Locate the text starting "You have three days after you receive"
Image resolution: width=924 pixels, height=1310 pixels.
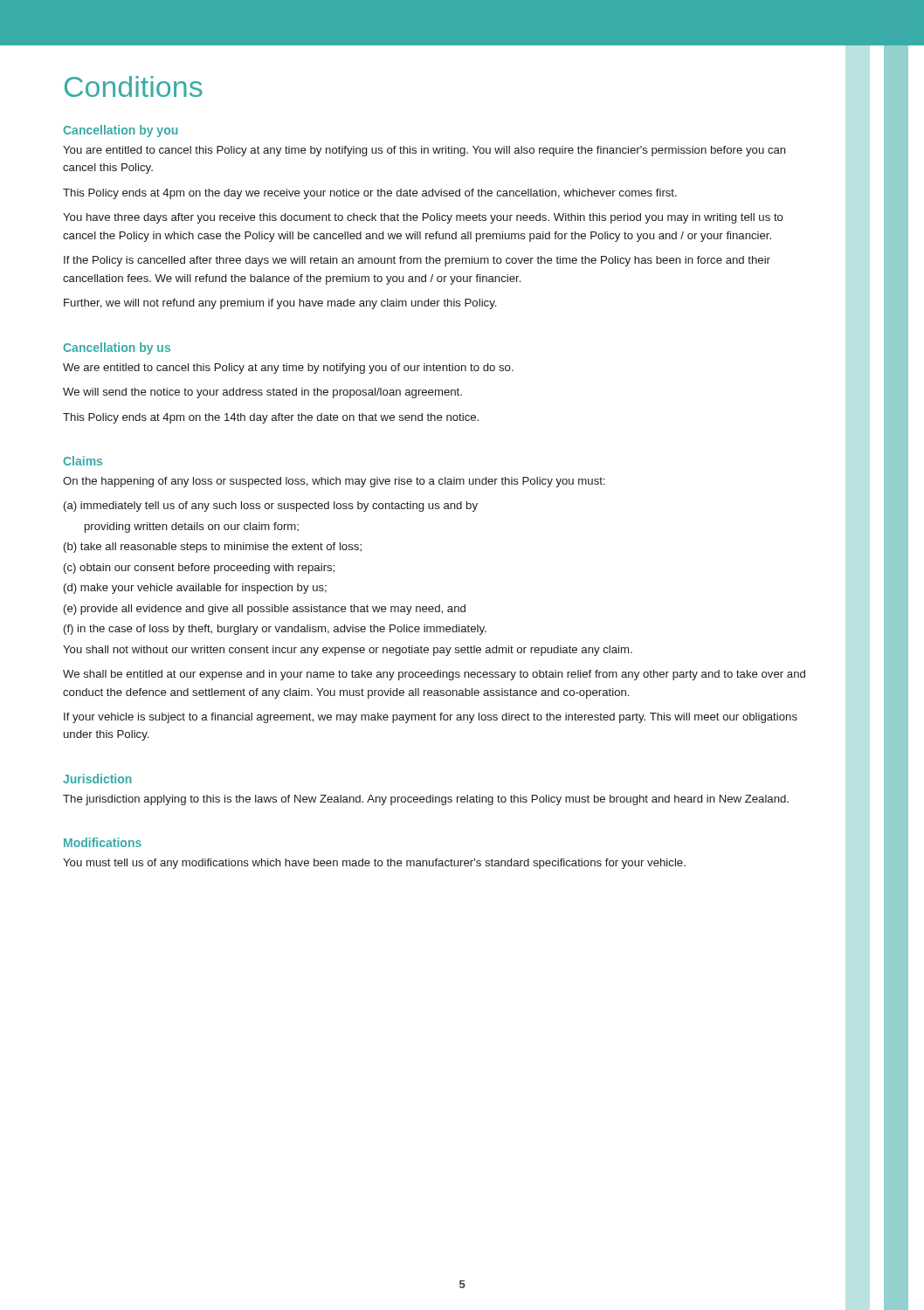point(441,227)
